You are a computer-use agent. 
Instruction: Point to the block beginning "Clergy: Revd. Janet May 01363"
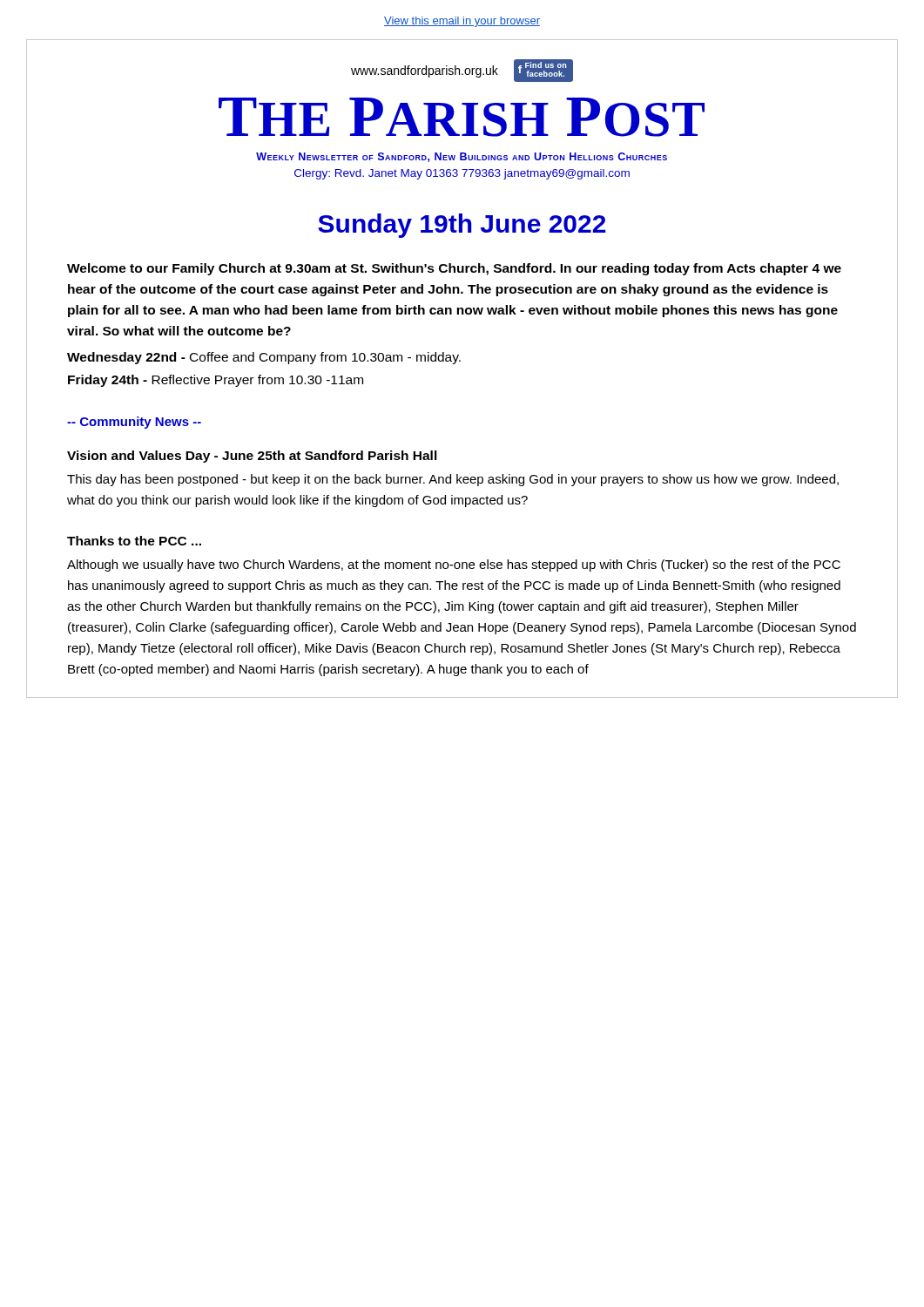point(462,173)
